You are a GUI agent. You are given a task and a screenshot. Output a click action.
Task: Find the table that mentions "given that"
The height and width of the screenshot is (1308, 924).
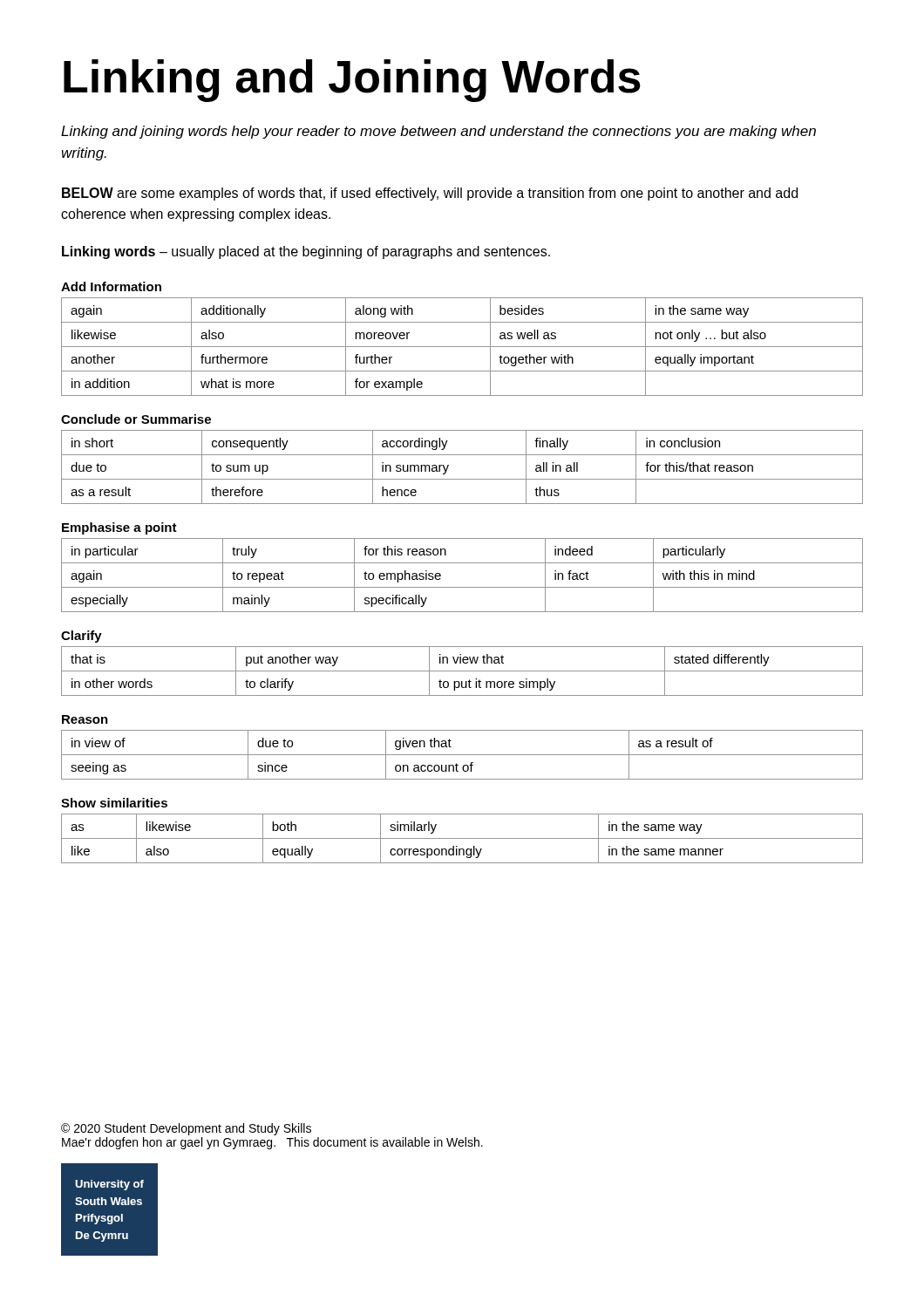point(462,755)
